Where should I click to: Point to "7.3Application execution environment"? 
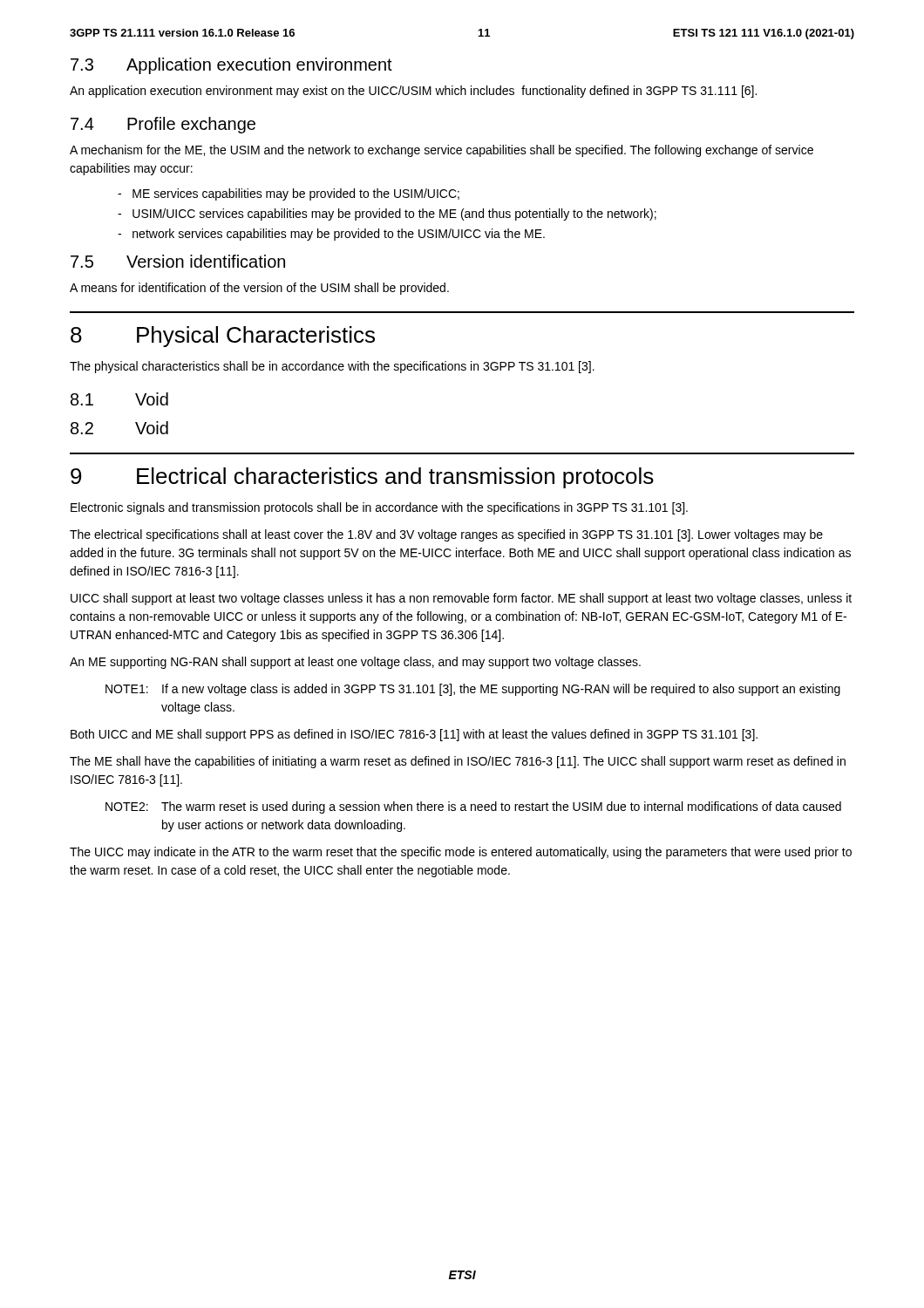coord(231,66)
